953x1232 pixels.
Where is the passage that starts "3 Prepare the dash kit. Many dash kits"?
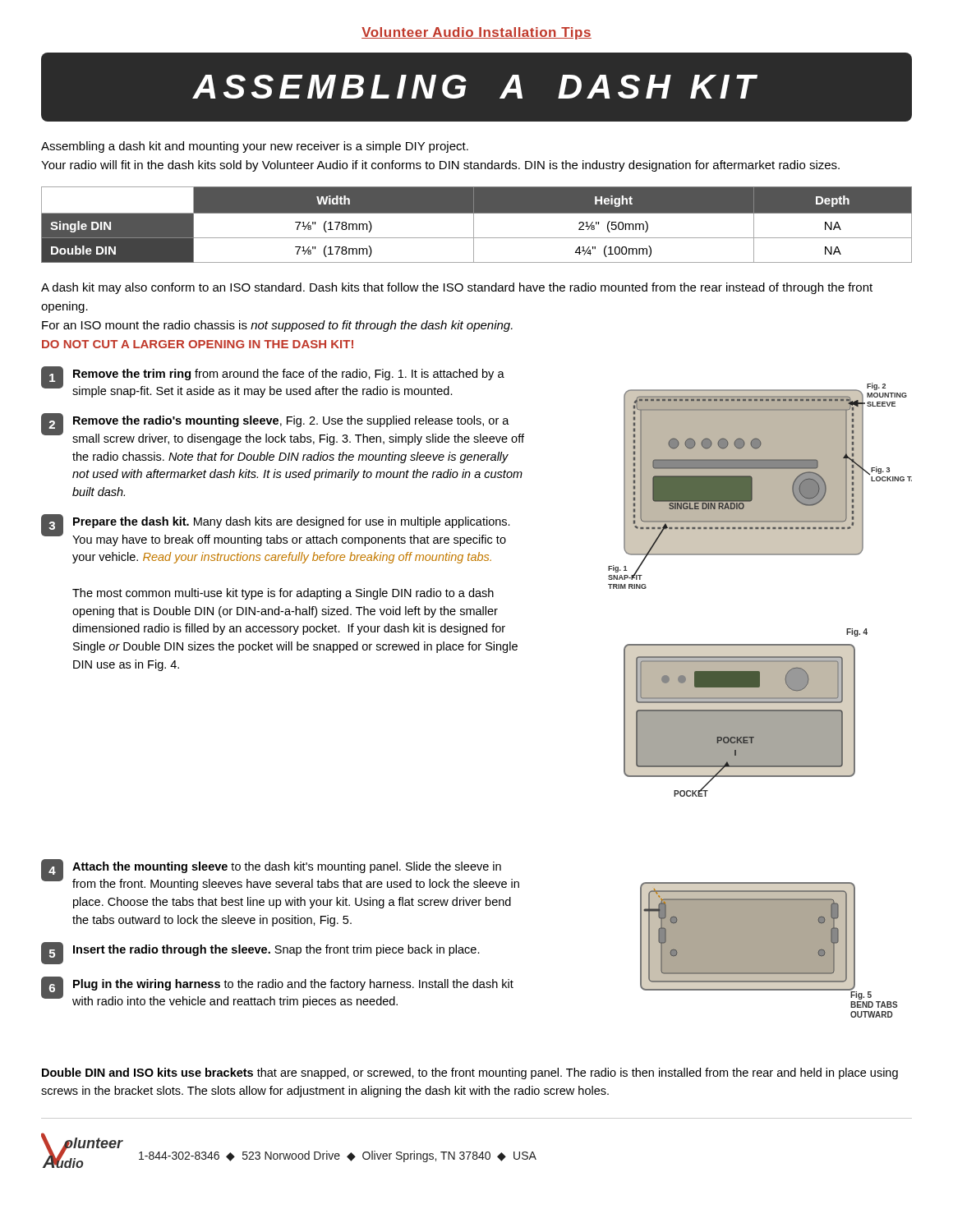click(283, 594)
